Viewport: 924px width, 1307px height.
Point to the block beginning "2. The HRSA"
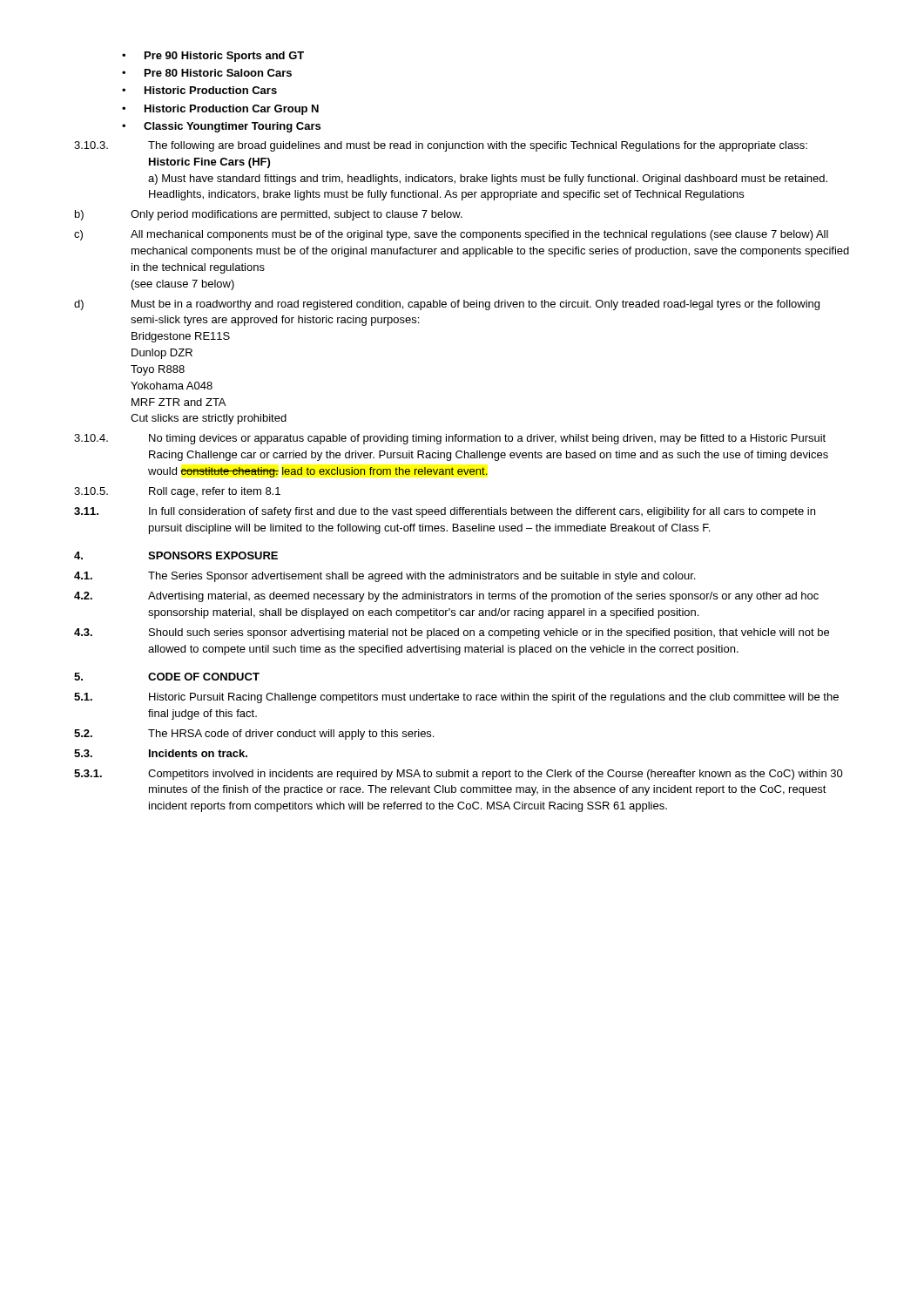[x=254, y=735]
